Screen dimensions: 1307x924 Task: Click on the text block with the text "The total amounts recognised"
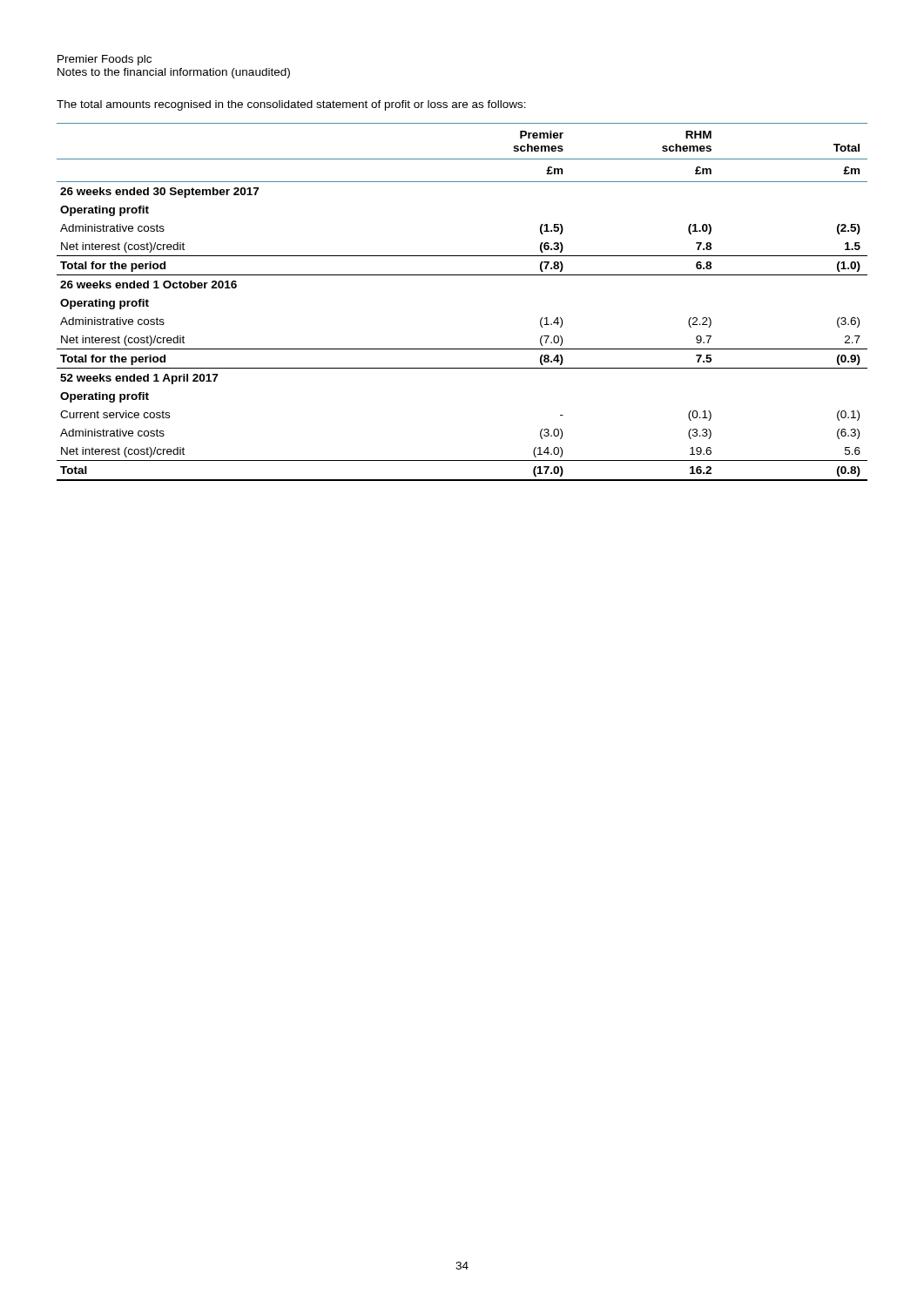coord(292,104)
